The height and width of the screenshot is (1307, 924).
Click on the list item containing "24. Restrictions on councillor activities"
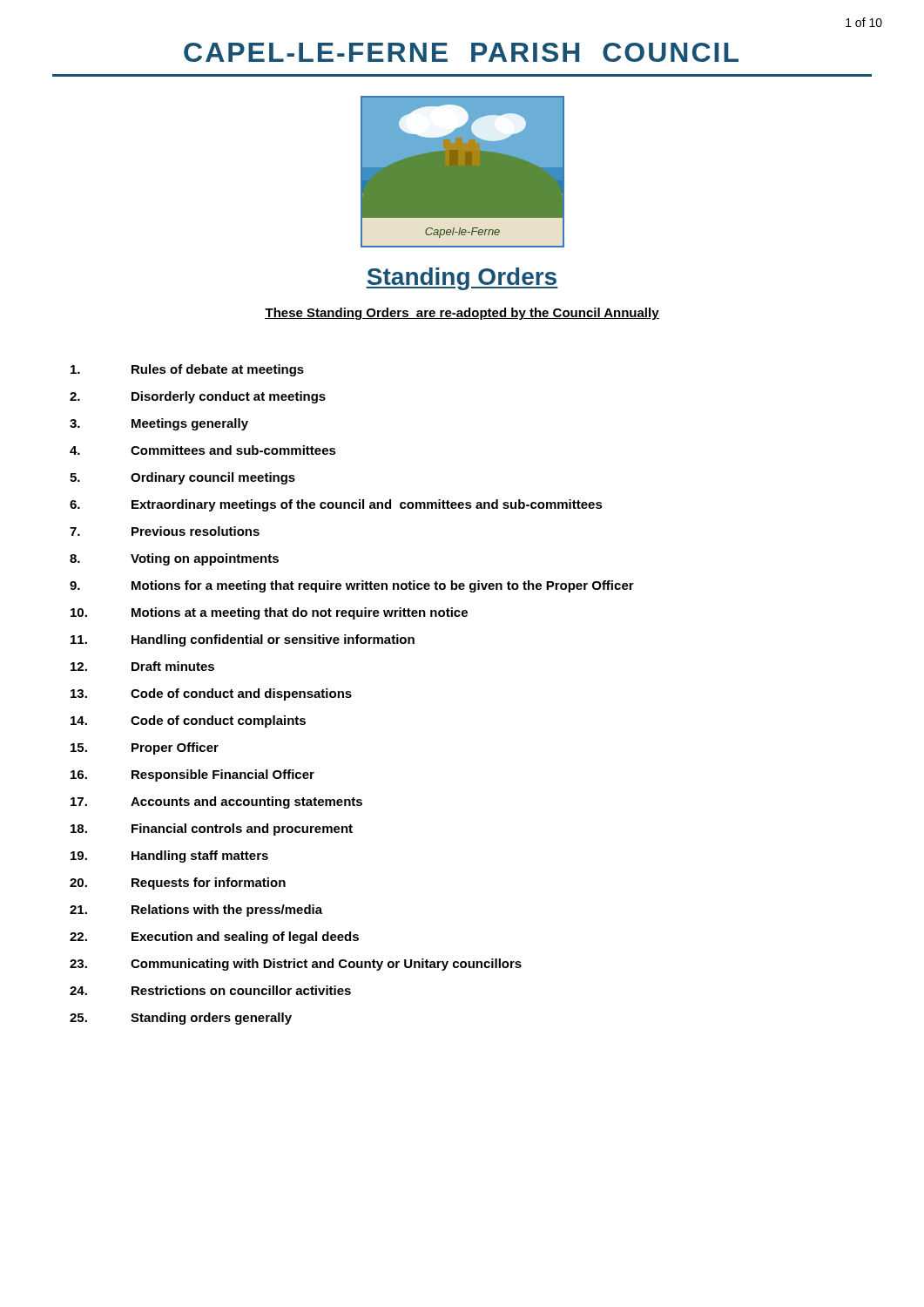(x=210, y=990)
